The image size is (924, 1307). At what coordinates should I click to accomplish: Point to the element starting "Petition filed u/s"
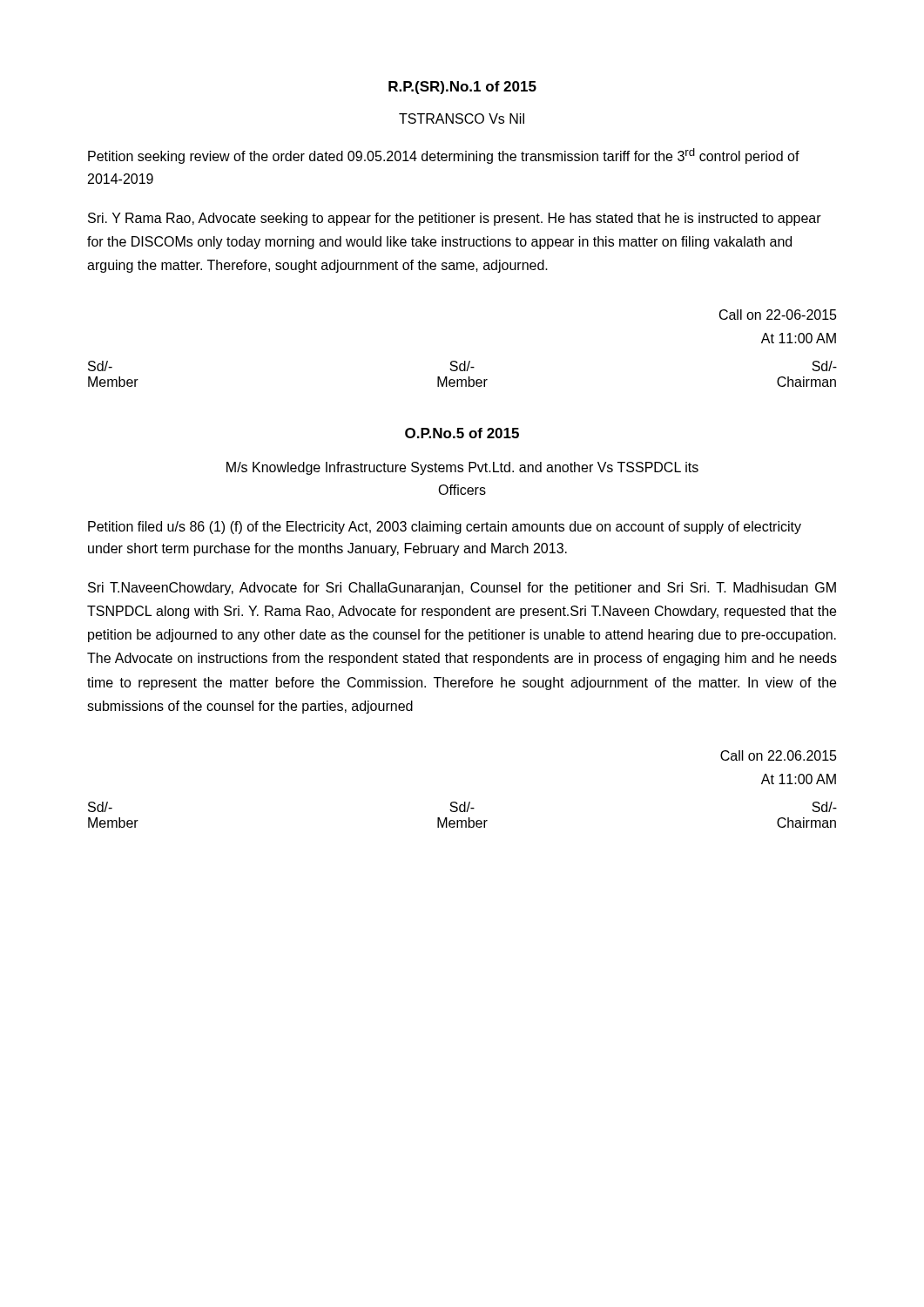pyautogui.click(x=444, y=538)
